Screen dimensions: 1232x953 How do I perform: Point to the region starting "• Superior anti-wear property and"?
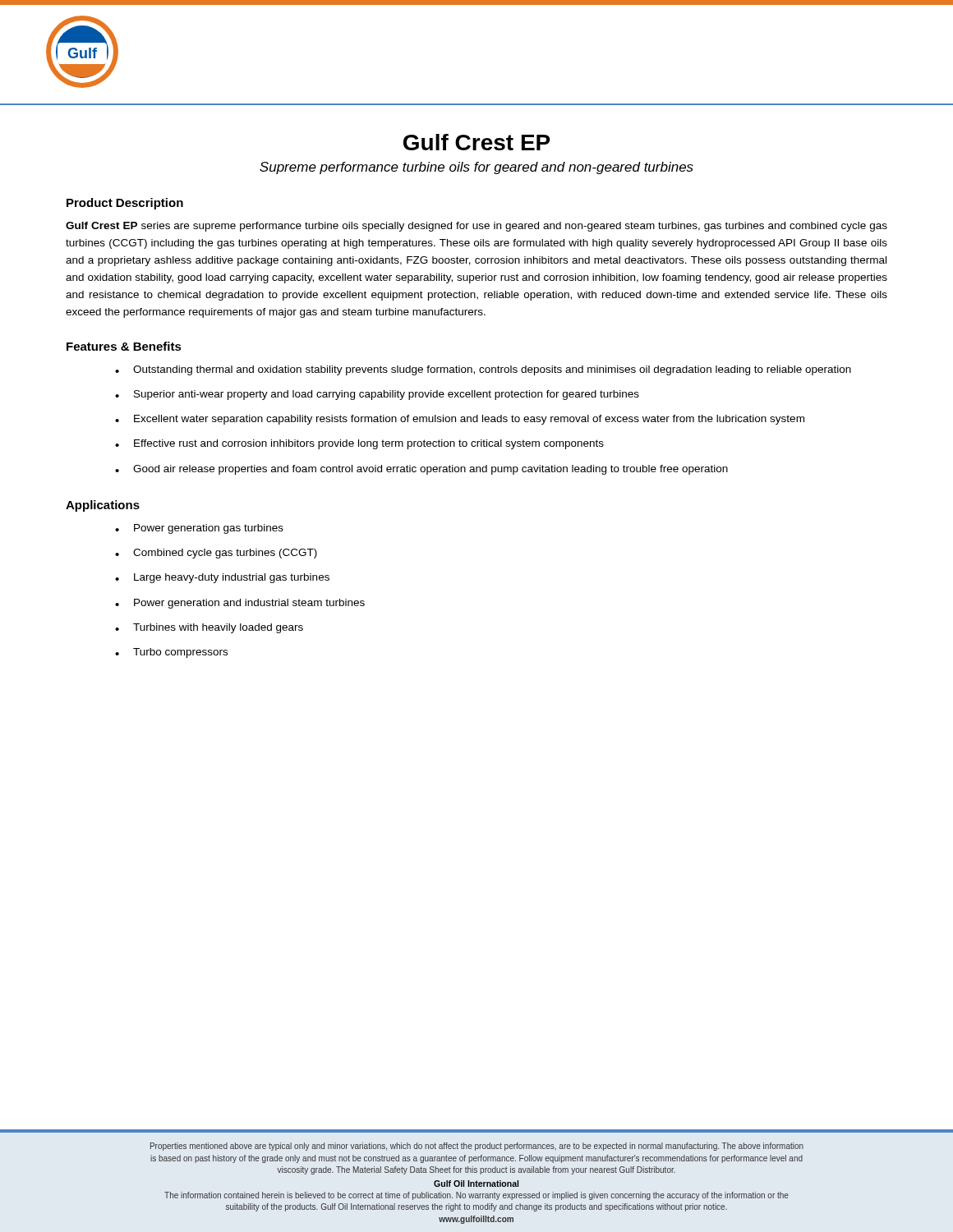501,395
